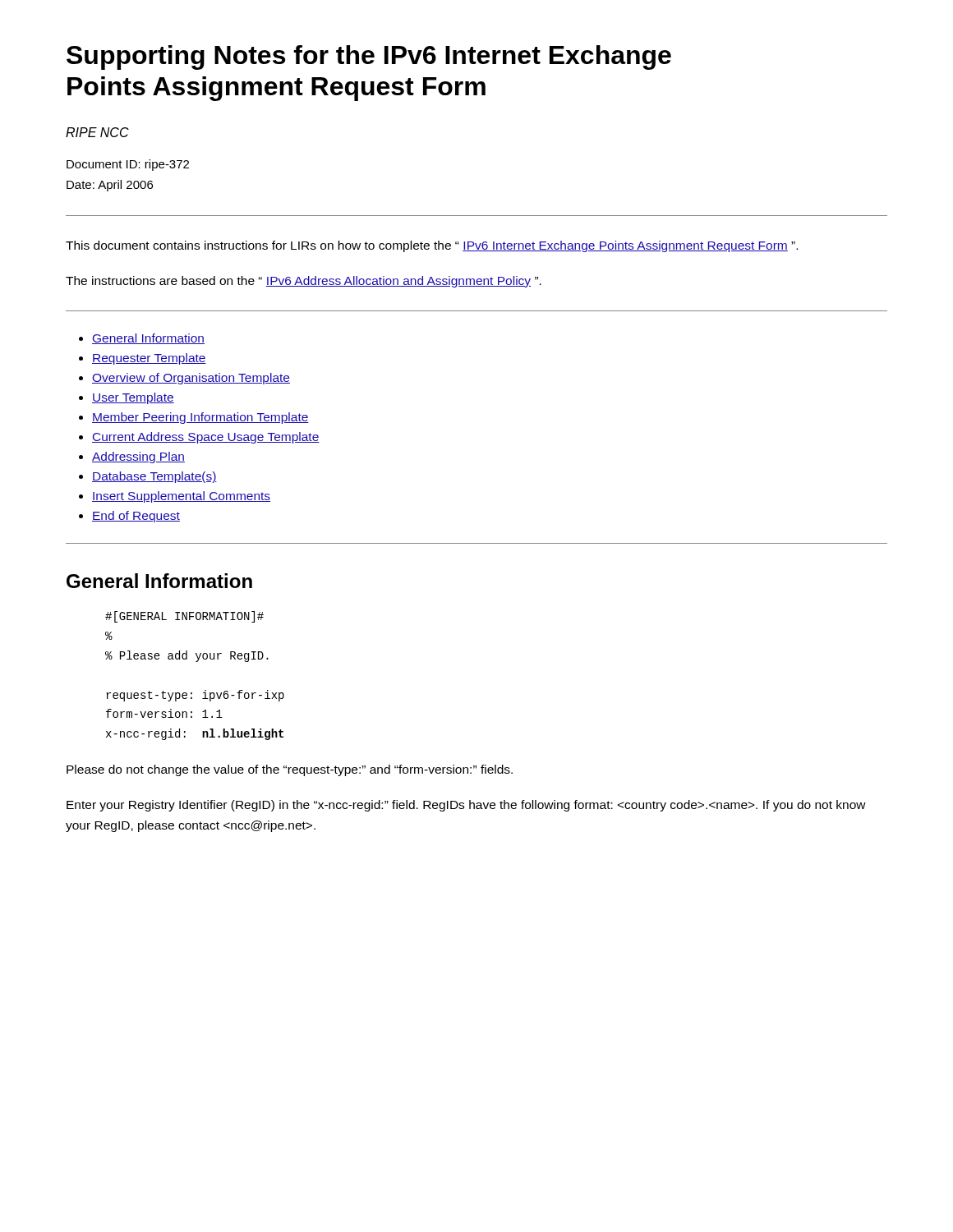
Task: Select the list item that says "General Information"
Action: click(x=148, y=338)
